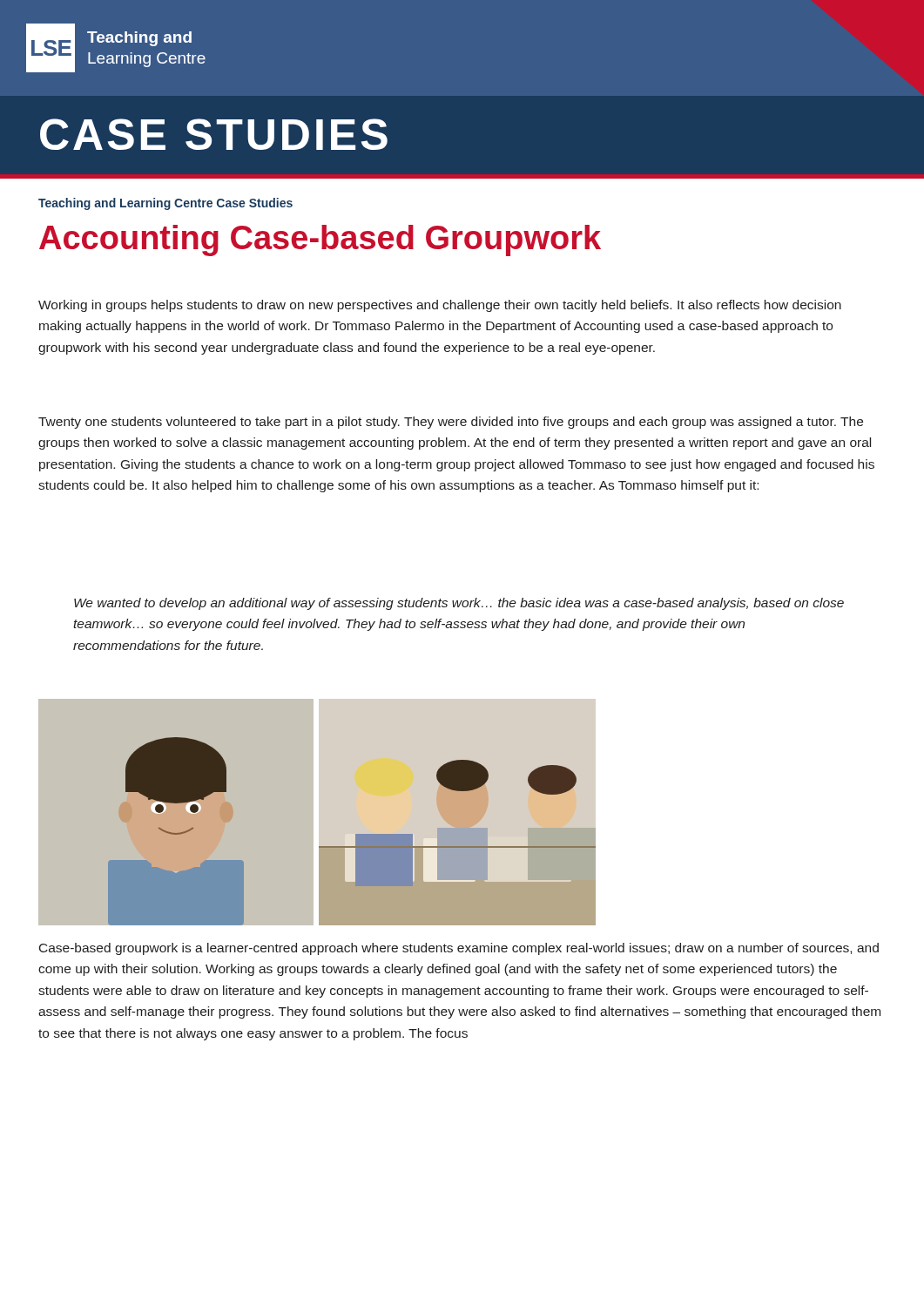The height and width of the screenshot is (1307, 924).
Task: Find the text block containing "Twenty one students volunteered to take part in"
Action: pyautogui.click(x=462, y=454)
